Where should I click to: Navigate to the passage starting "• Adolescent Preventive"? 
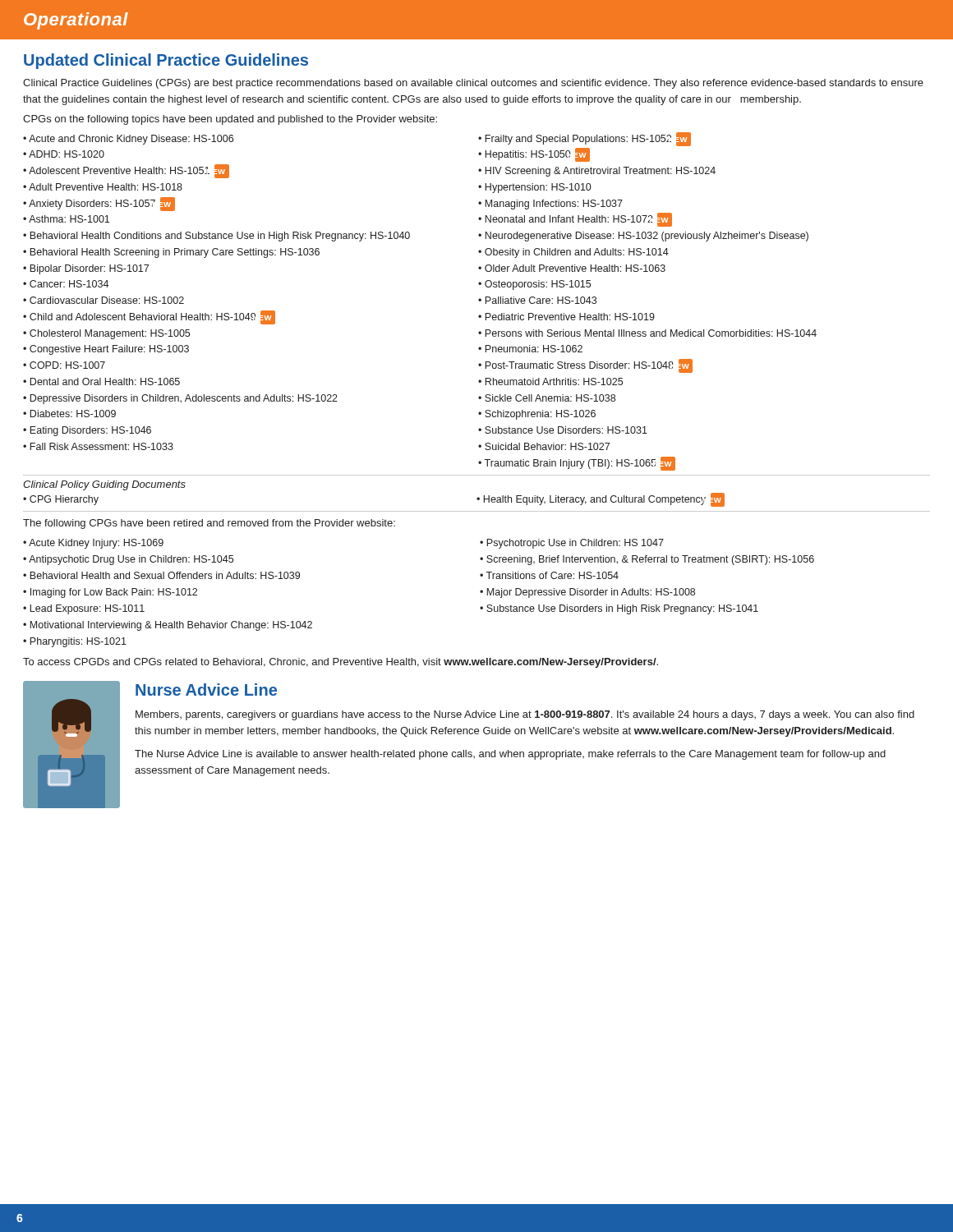126,171
